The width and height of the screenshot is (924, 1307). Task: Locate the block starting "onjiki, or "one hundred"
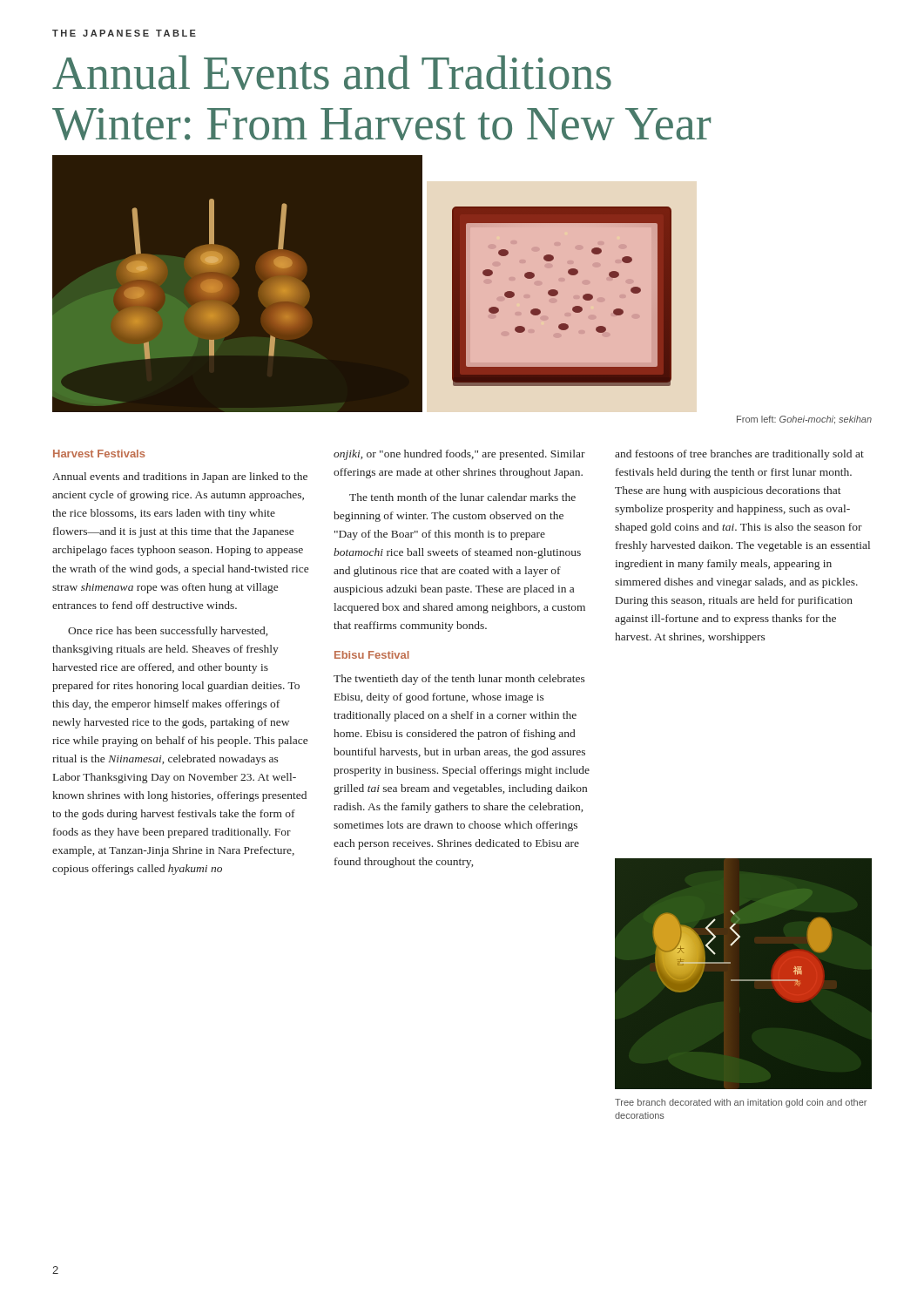462,540
